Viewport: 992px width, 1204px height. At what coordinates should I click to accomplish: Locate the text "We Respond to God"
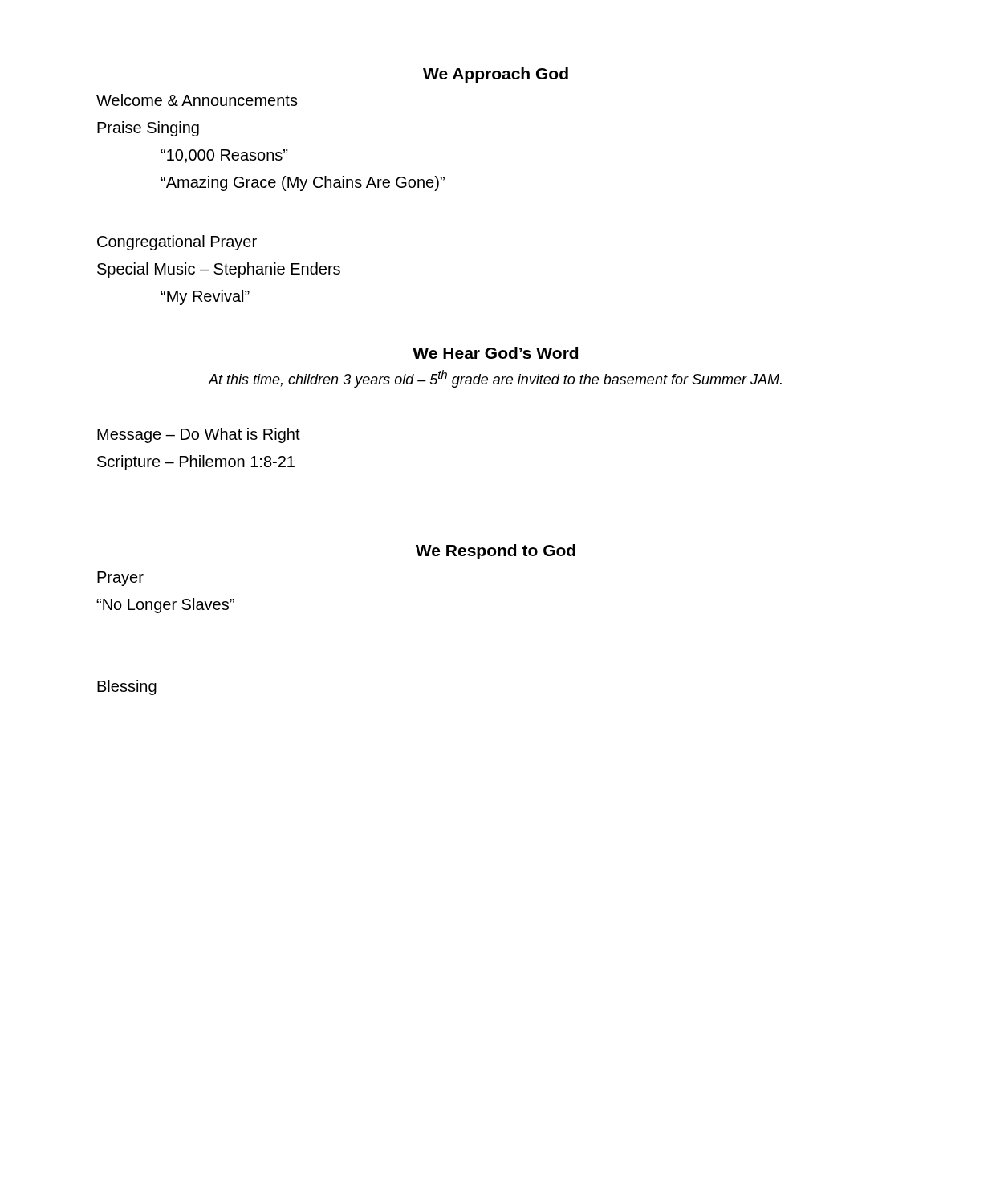point(496,550)
